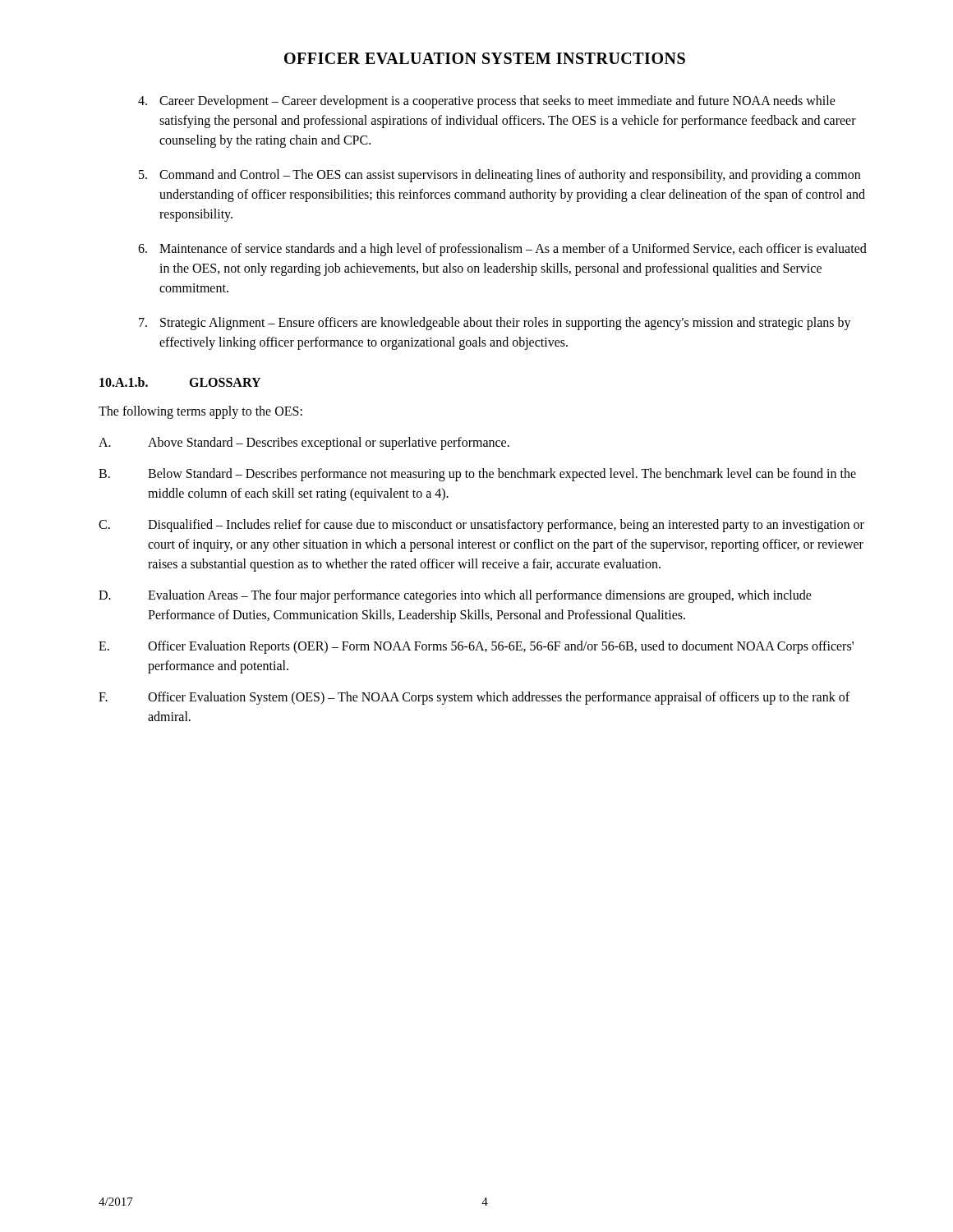Locate the element starting "F. Officer Evaluation System (OES) –"
953x1232 pixels.
coord(485,707)
